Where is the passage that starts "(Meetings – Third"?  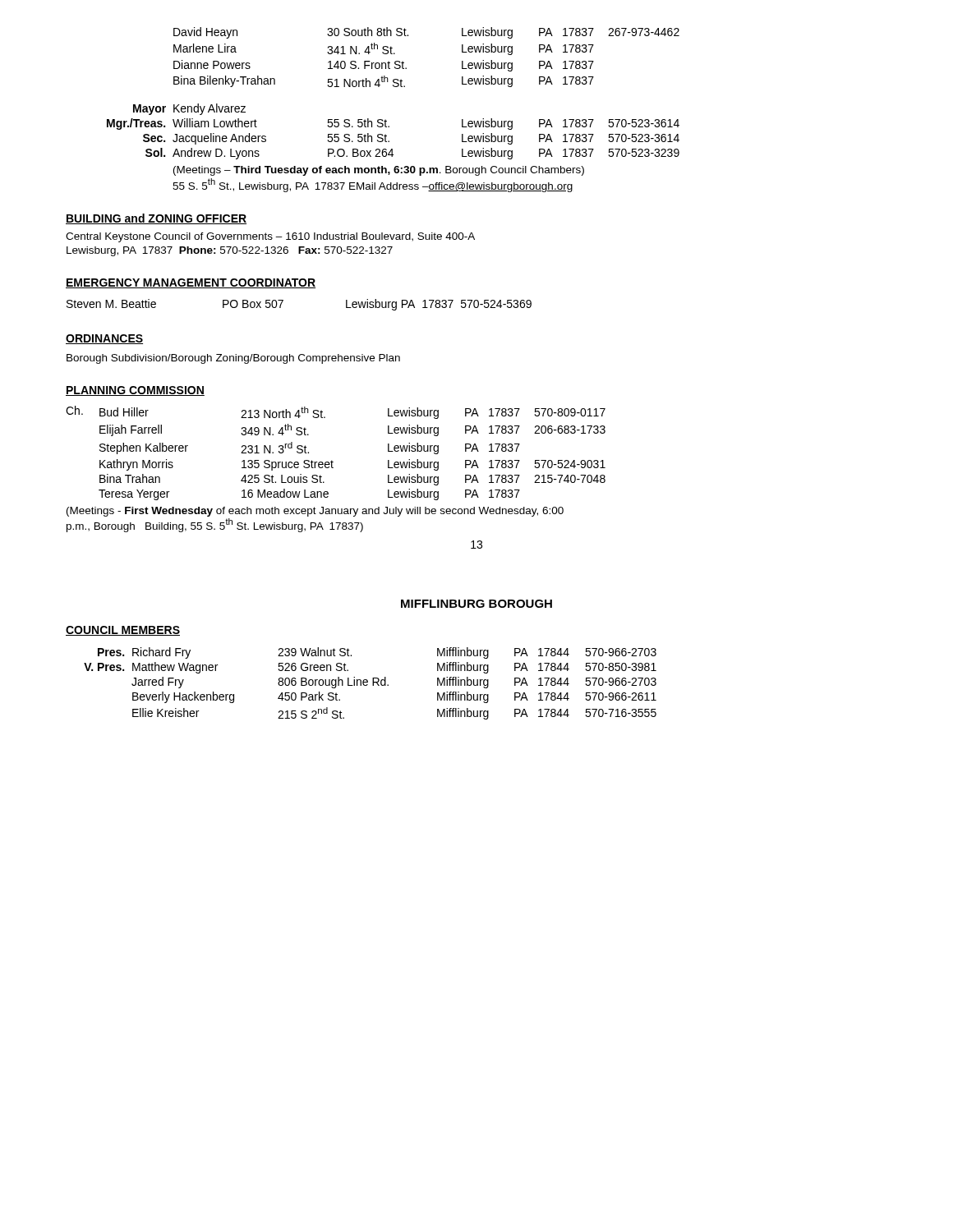coord(379,170)
